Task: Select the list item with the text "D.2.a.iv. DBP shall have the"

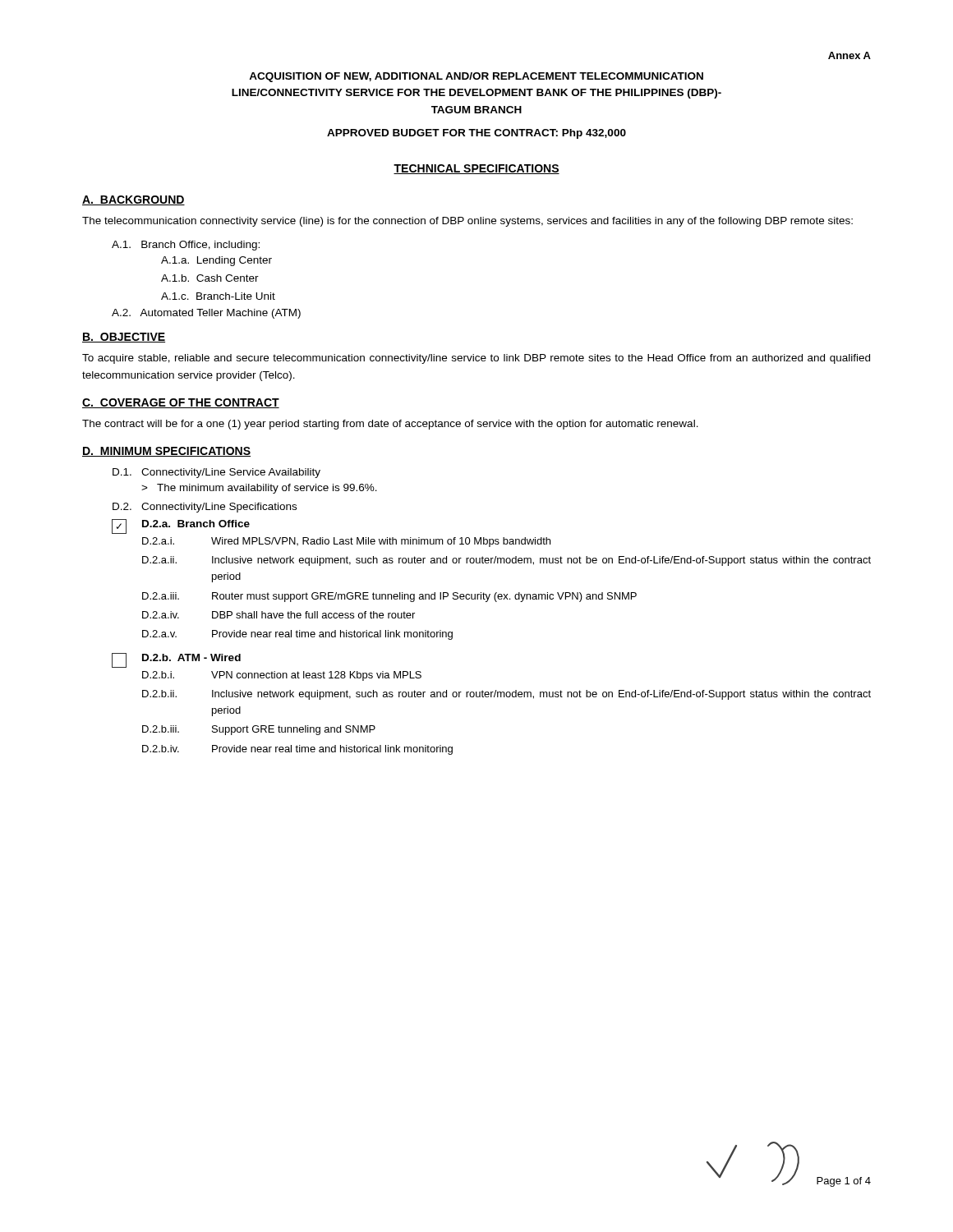Action: [279, 615]
